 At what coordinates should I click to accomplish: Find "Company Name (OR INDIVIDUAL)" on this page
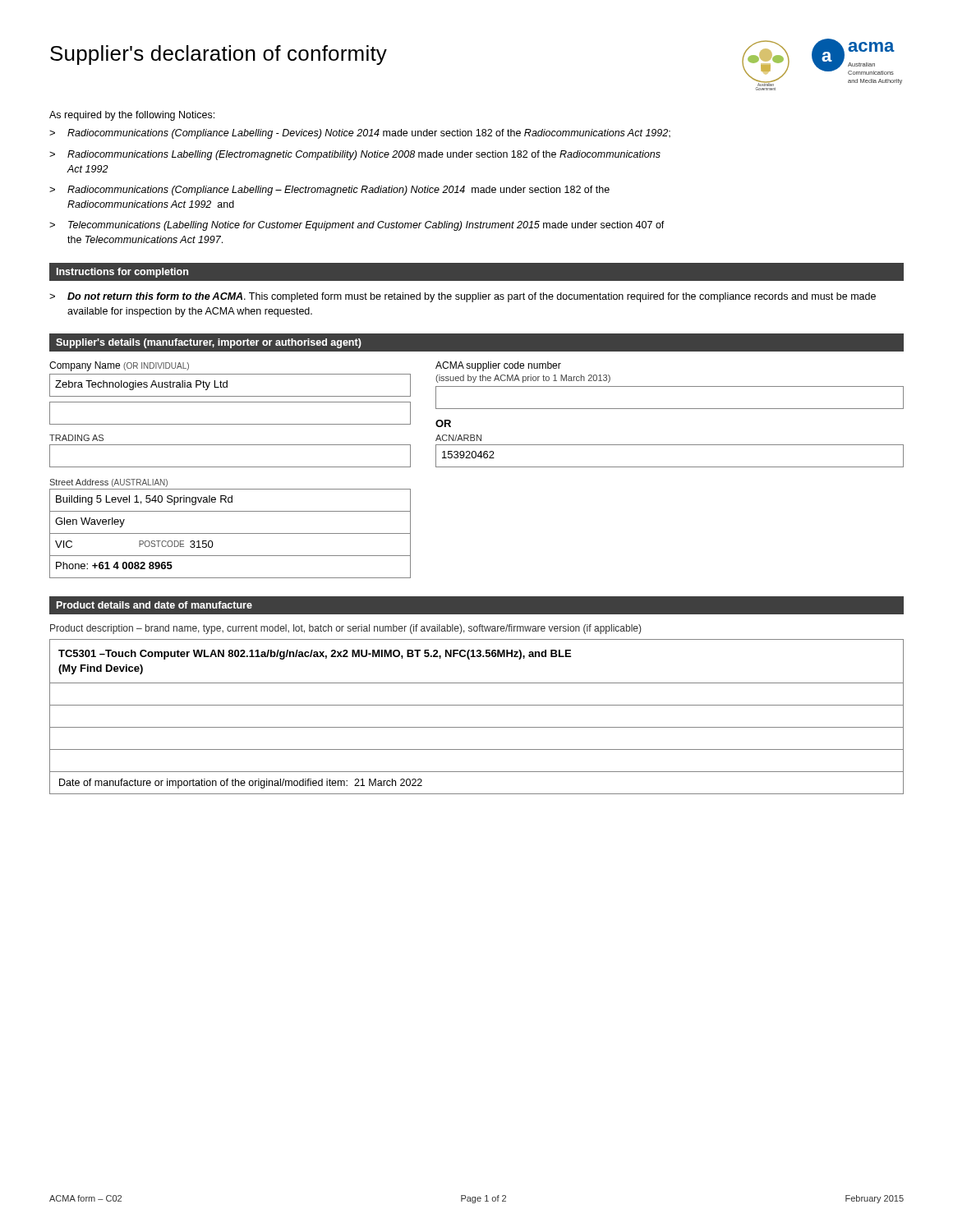click(x=119, y=365)
